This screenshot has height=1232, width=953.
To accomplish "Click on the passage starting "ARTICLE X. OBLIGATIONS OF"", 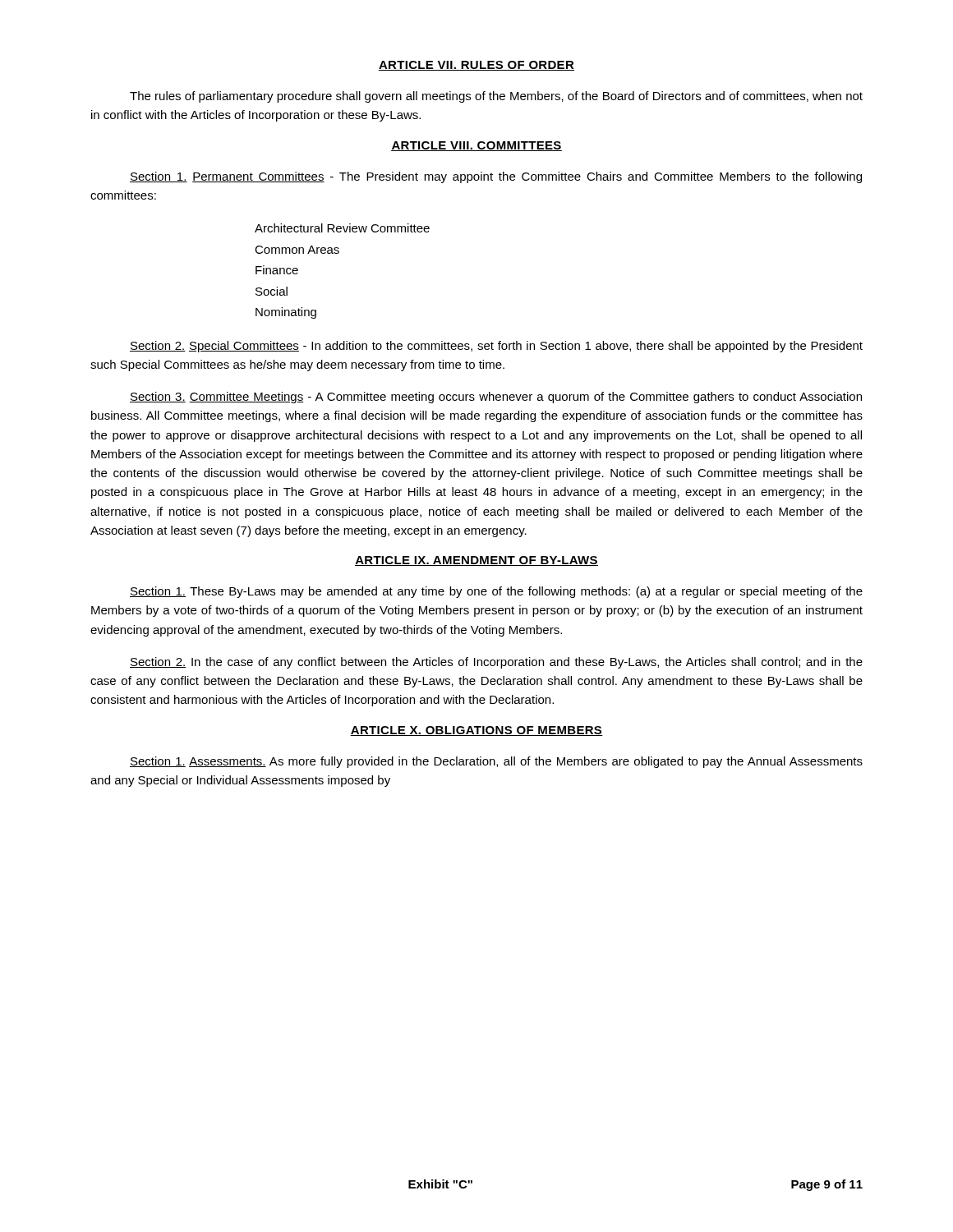I will pos(476,729).
